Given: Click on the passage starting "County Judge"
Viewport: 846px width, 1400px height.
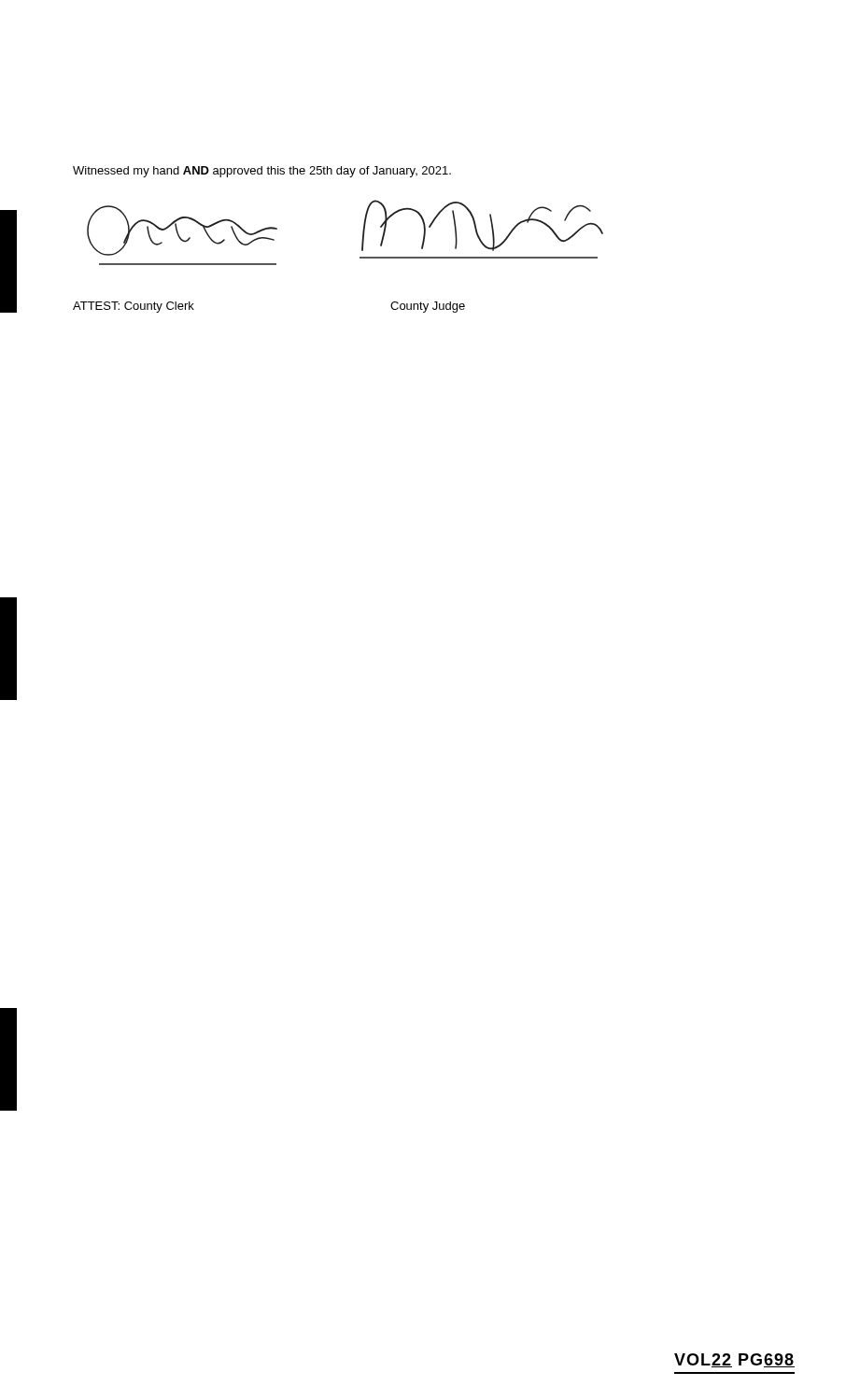Looking at the screenshot, I should pos(428,306).
